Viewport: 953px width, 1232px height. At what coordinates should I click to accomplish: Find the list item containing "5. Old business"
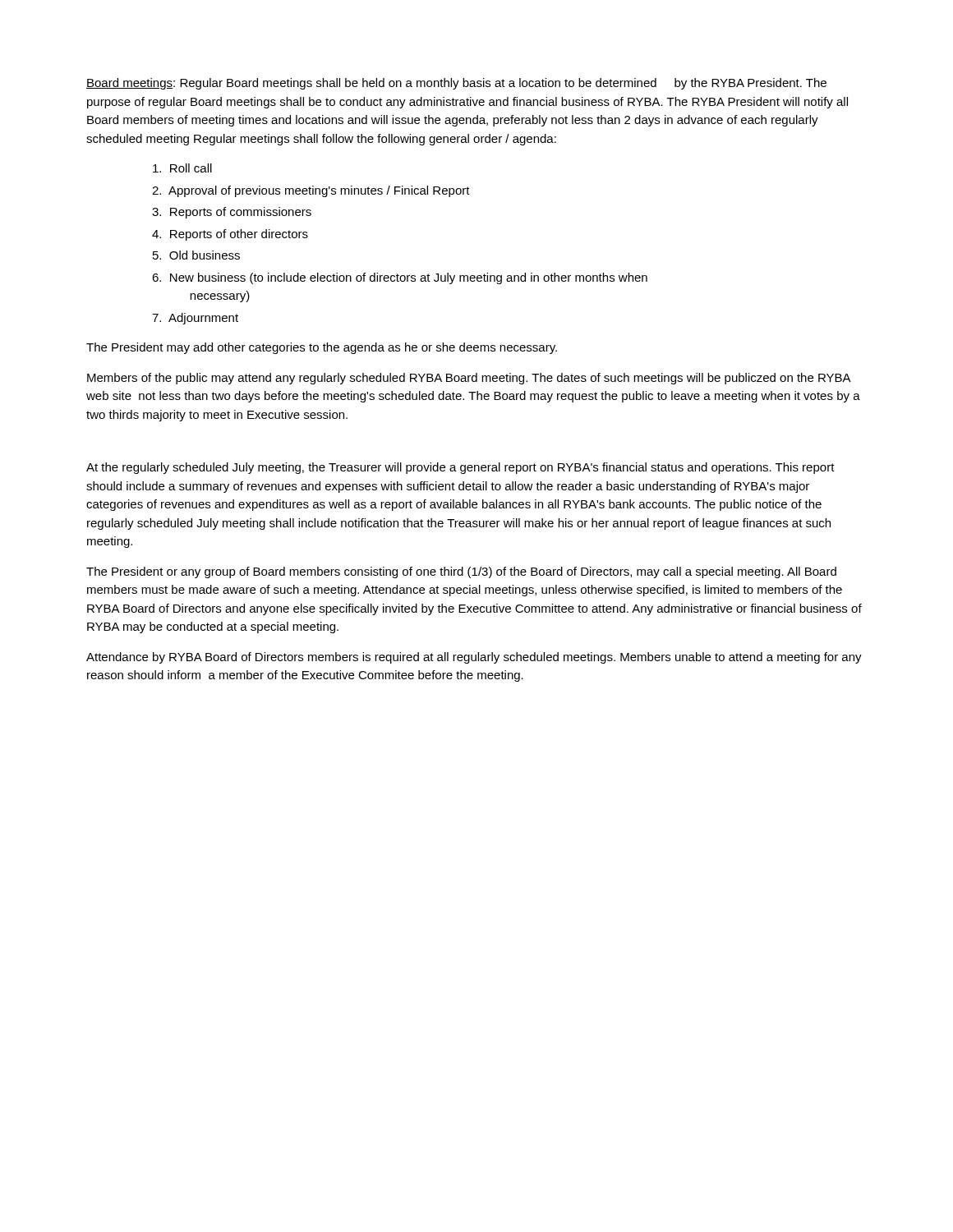(196, 255)
